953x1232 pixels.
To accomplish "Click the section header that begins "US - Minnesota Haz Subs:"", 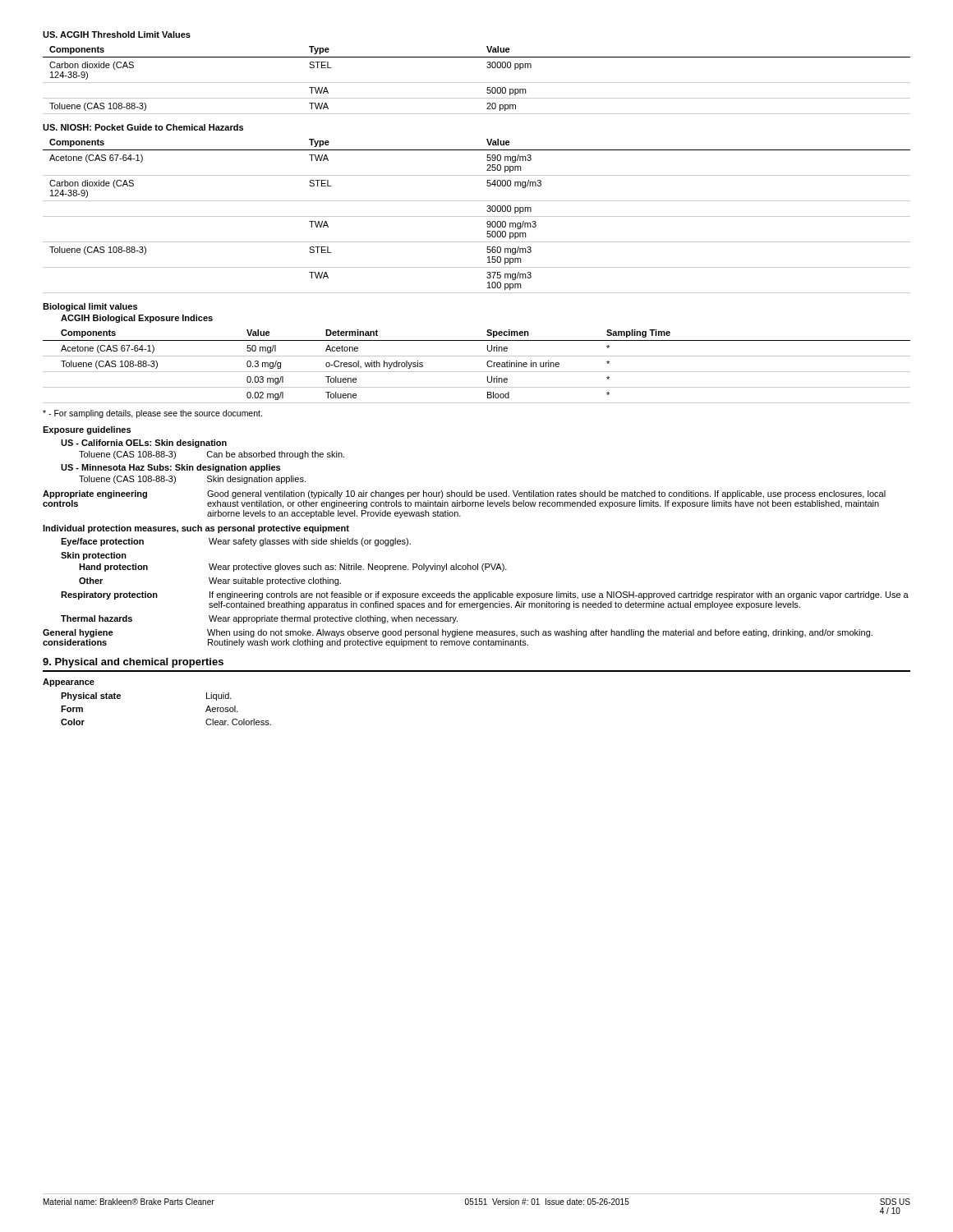I will pos(171,467).
